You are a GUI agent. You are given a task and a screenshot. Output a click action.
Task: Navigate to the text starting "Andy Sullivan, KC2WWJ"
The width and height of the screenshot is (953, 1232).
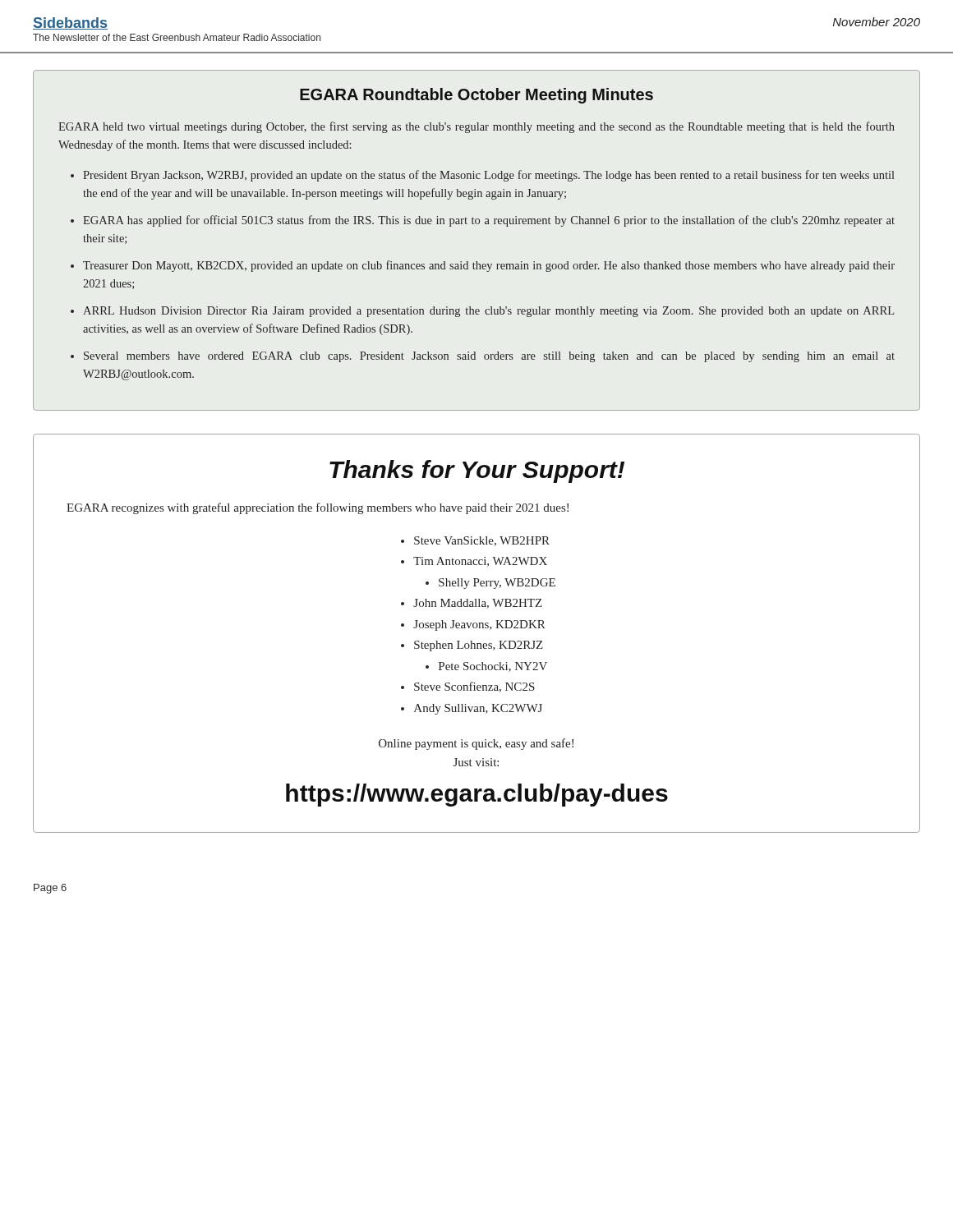click(x=478, y=708)
